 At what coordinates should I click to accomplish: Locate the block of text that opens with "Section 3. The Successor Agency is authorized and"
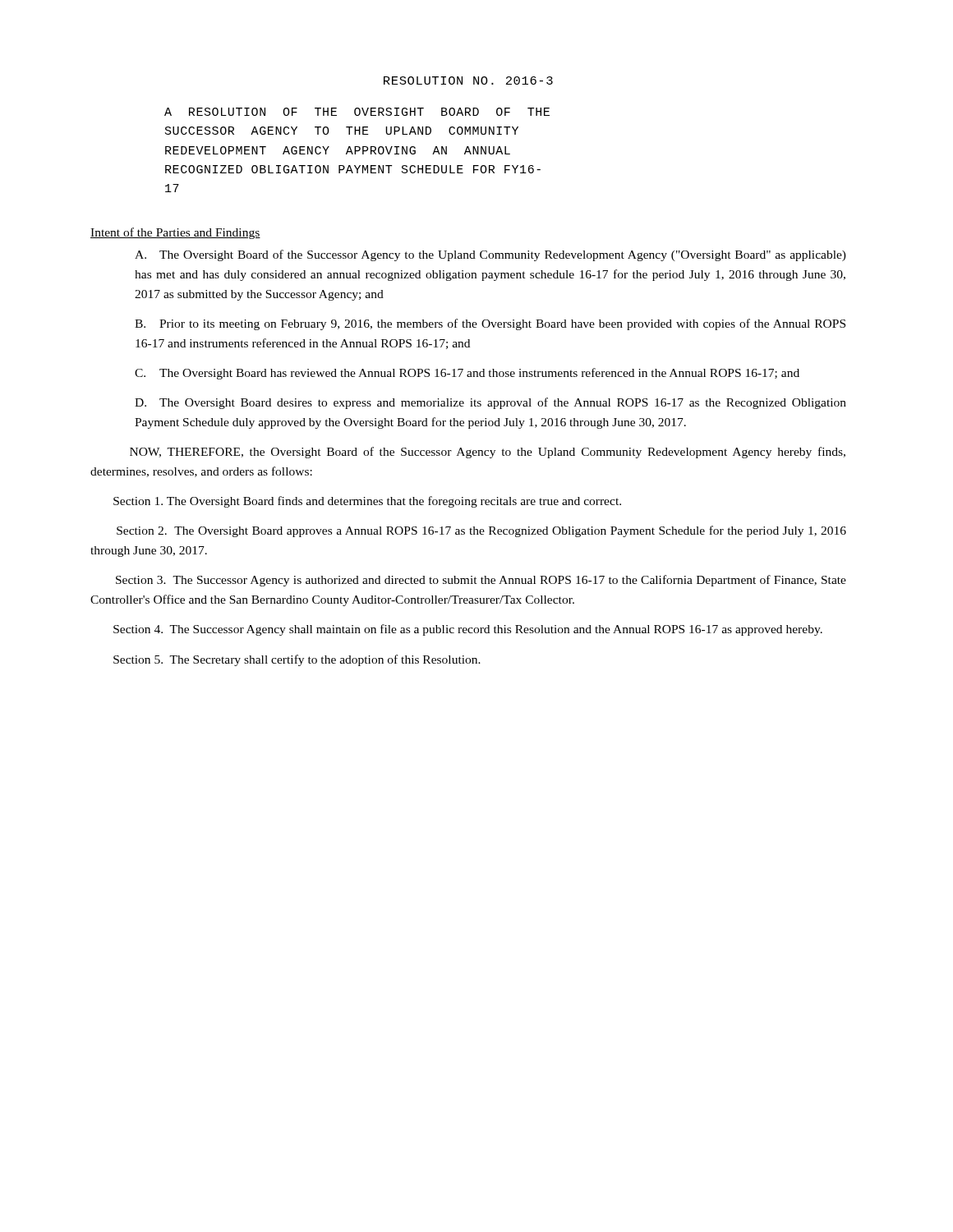[x=468, y=590]
